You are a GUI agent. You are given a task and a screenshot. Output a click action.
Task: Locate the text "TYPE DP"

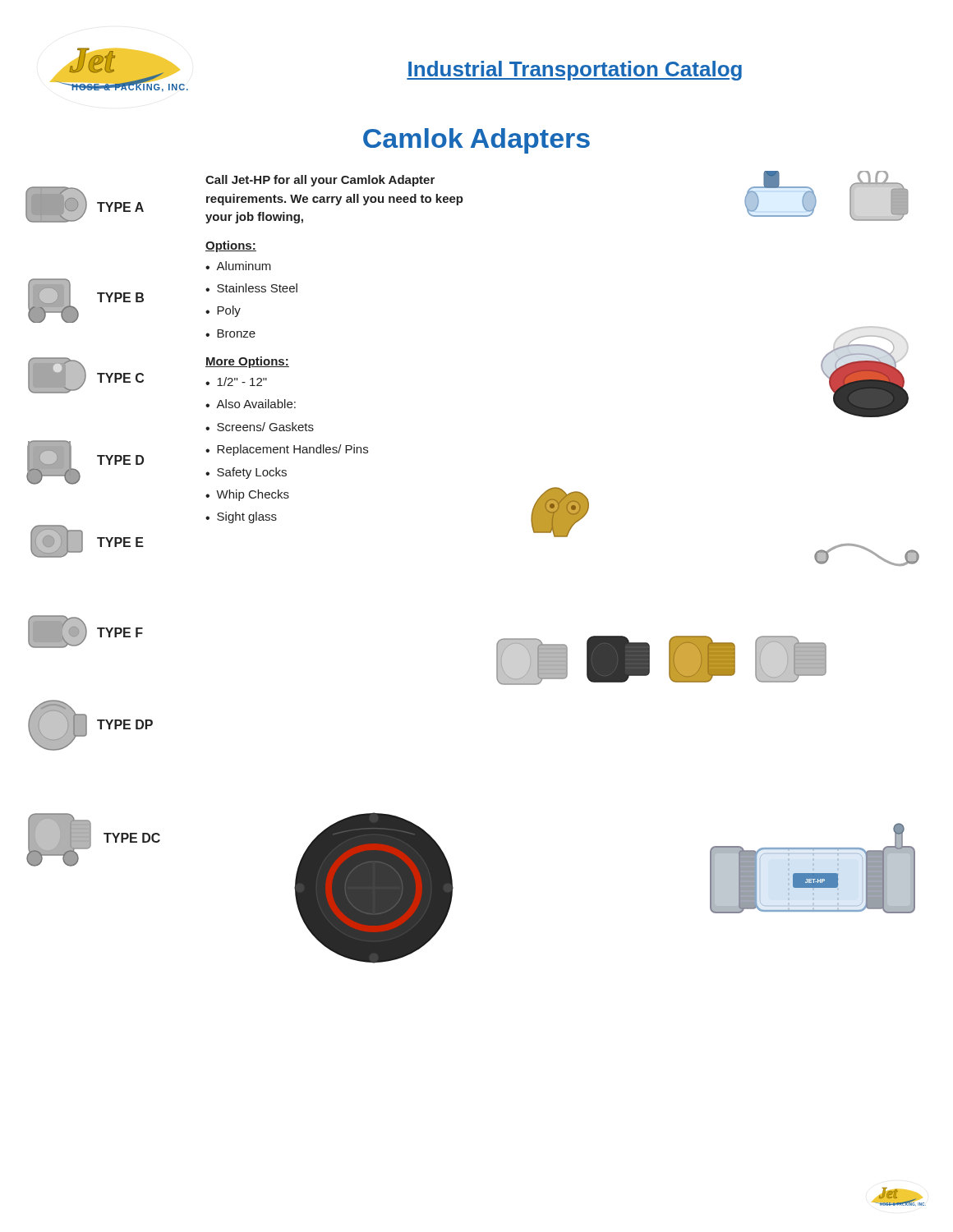tap(125, 725)
